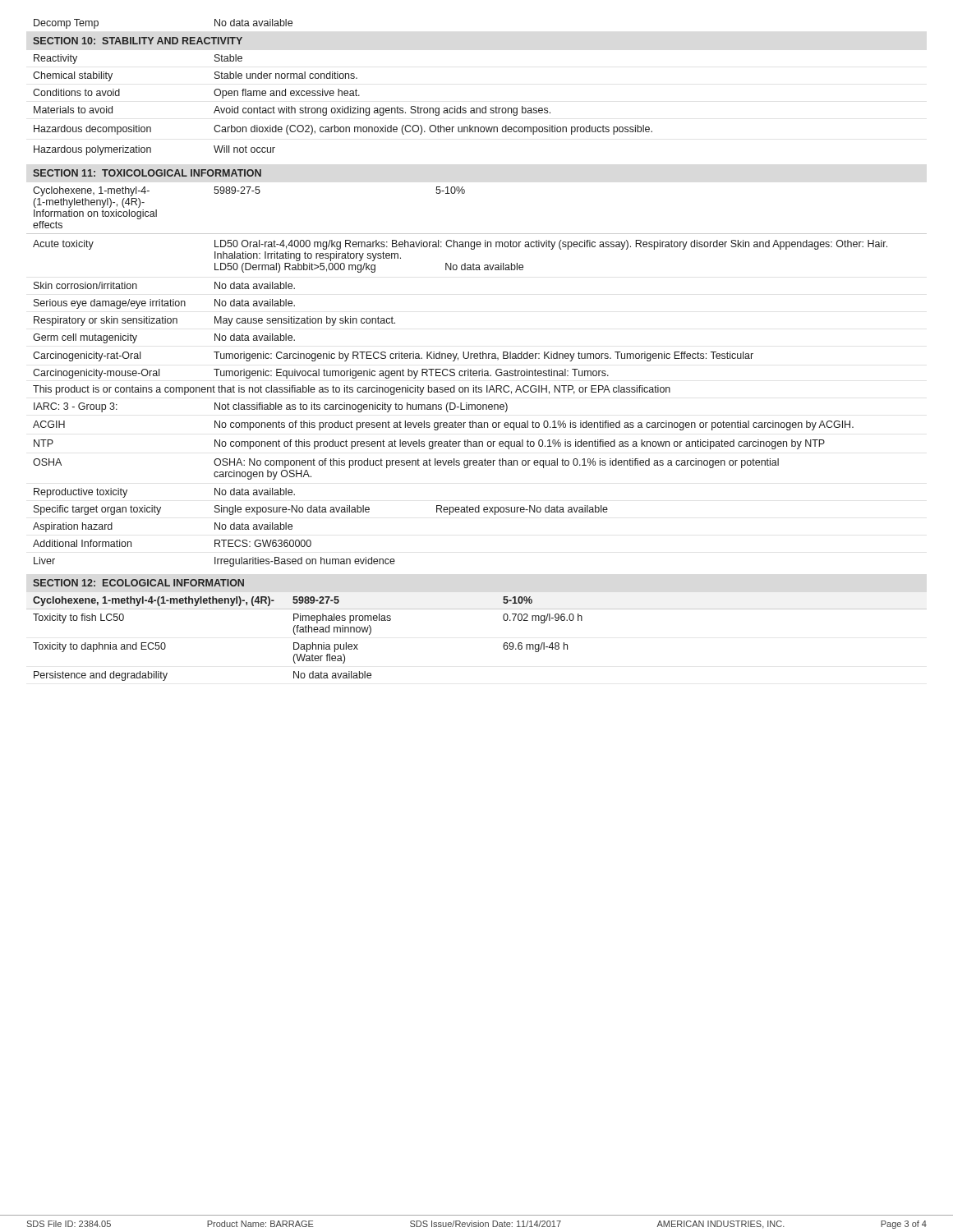Point to the text block starting "Conditions to avoid Open flame"
This screenshot has height=1232, width=953.
point(78,93)
